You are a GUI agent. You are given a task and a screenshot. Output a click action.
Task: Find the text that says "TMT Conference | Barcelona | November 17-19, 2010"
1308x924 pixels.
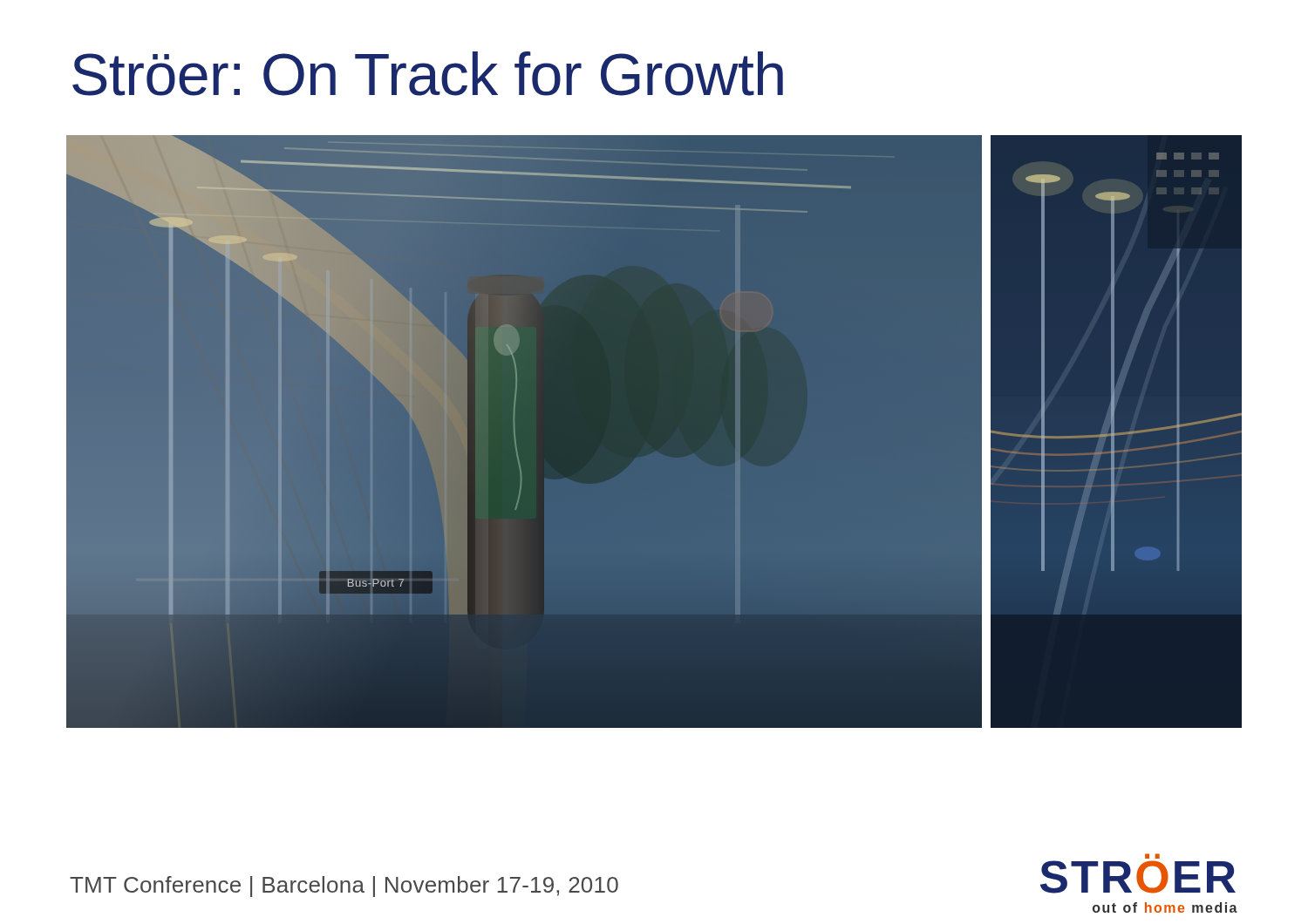(344, 884)
